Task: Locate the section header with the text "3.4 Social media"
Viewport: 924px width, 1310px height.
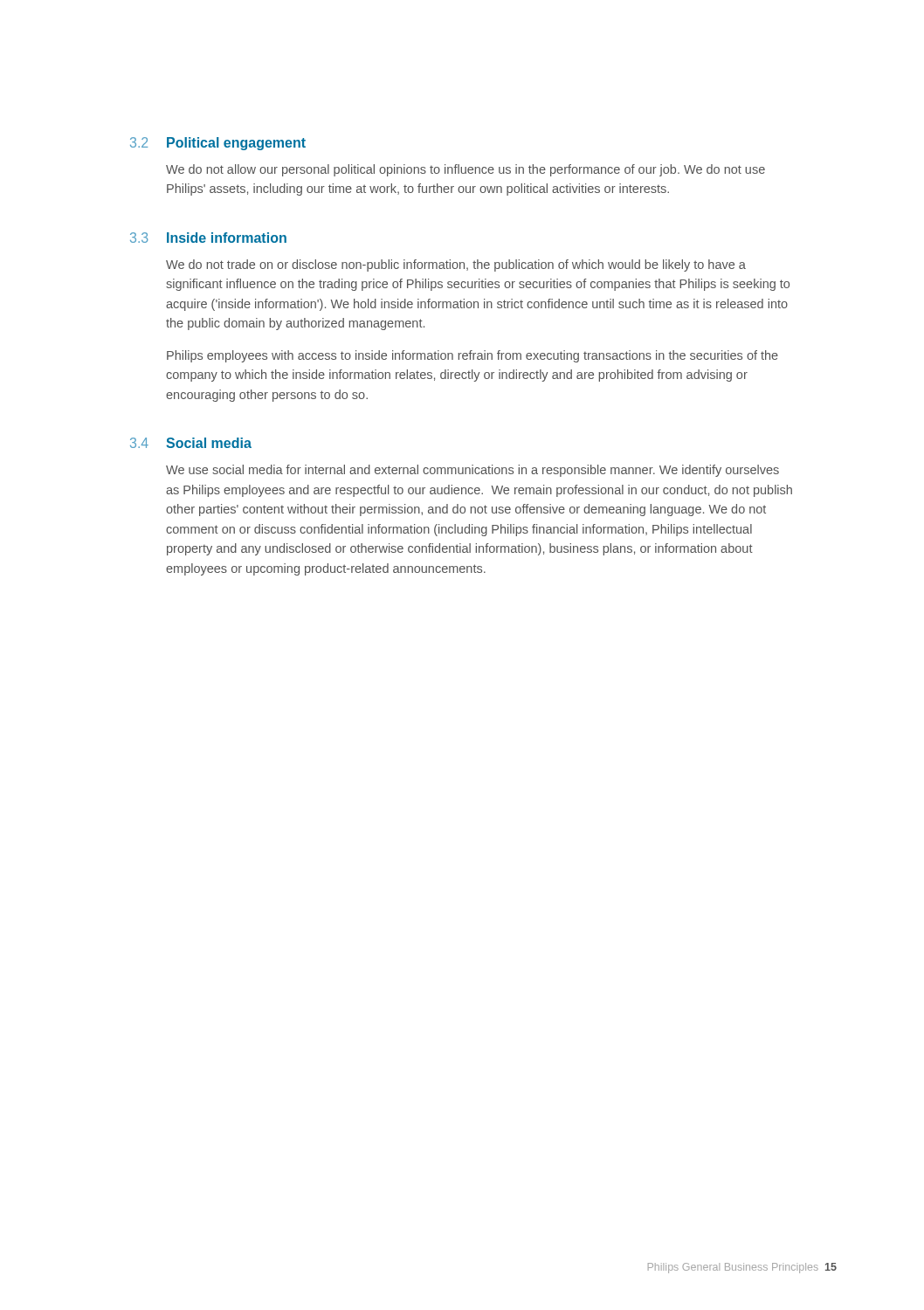Action: coord(190,444)
